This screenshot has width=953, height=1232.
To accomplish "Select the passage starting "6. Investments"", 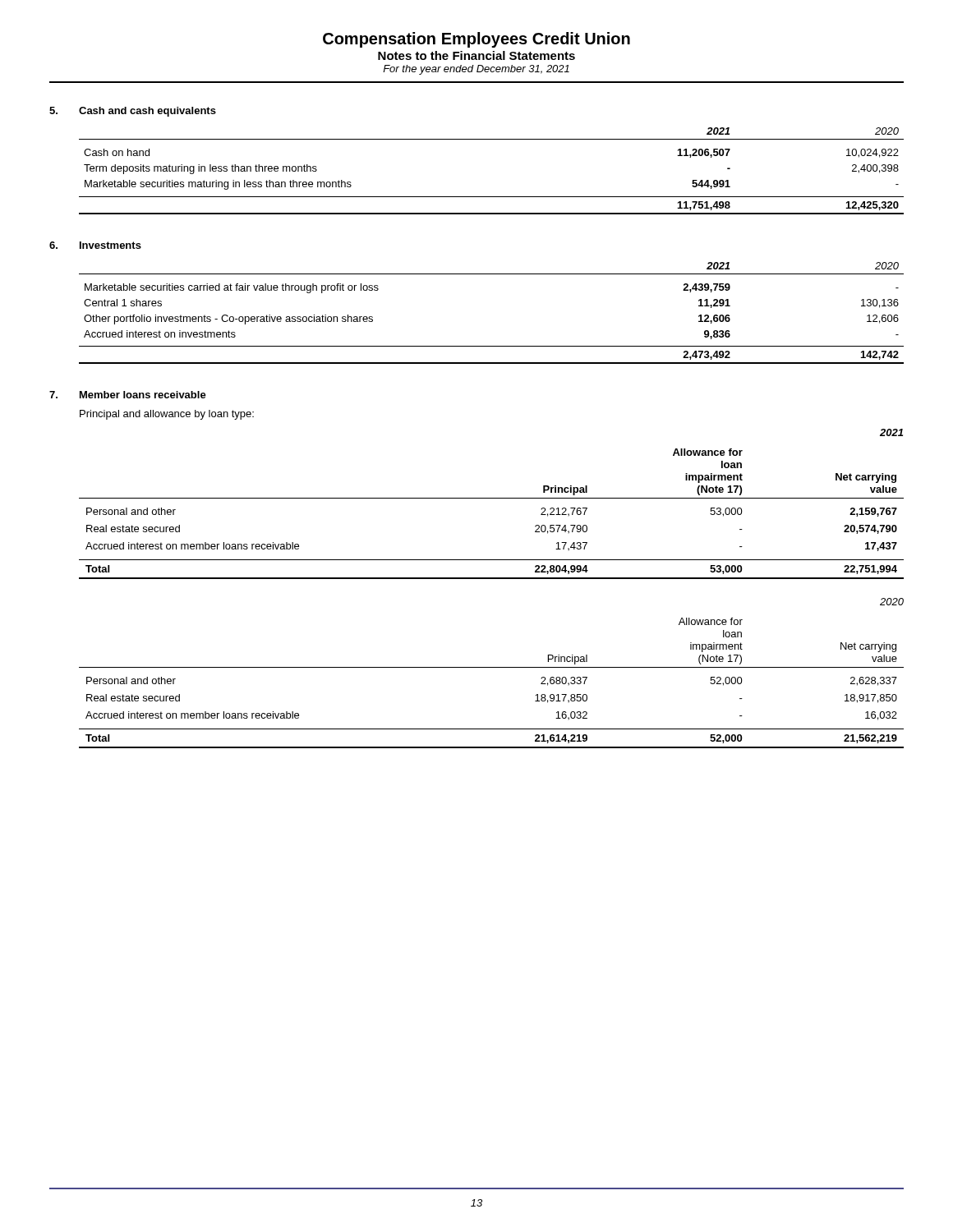I will coord(95,245).
